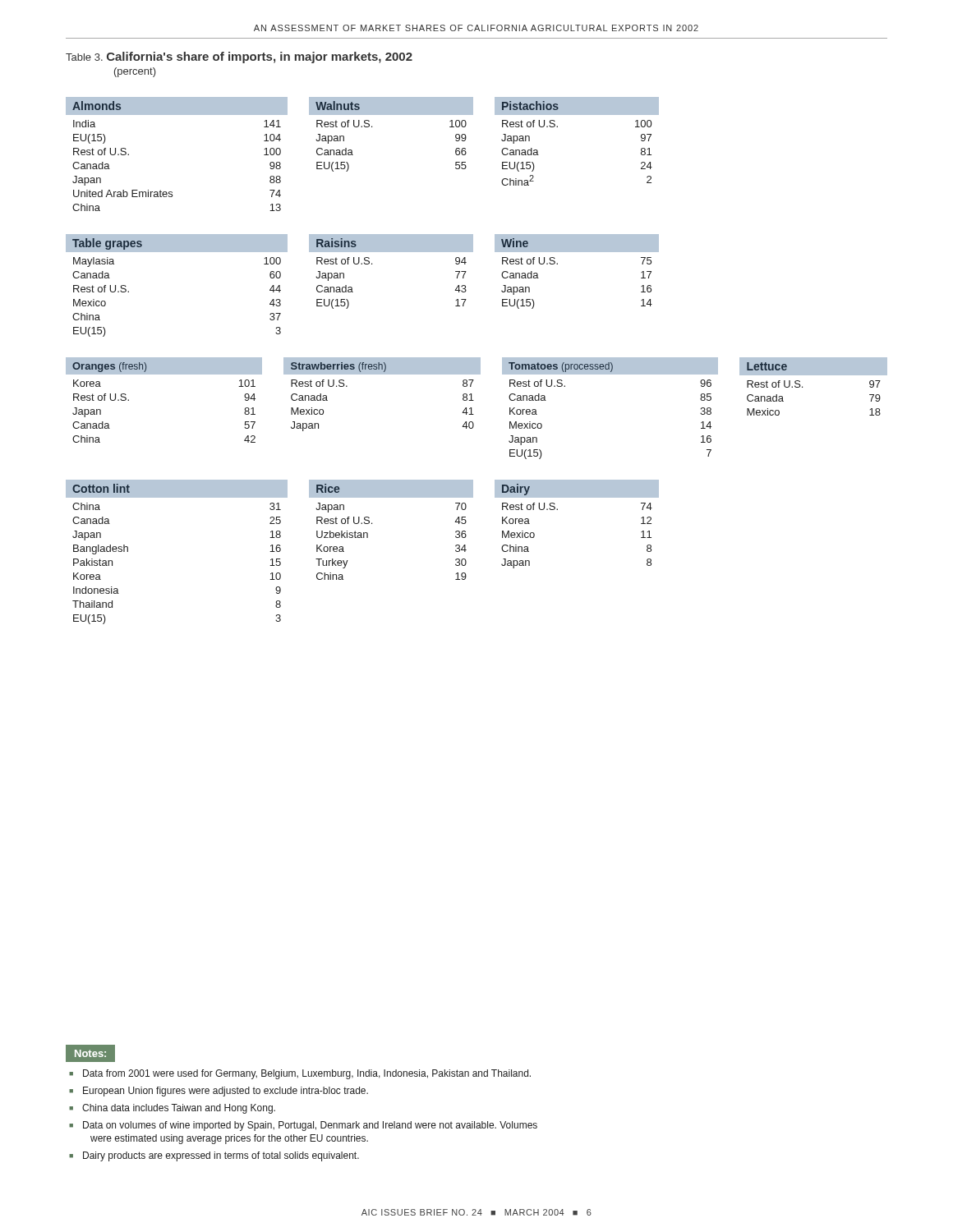Click on the table containing "Tomatoes (processed) Rest of U.S.96"

[x=613, y=414]
